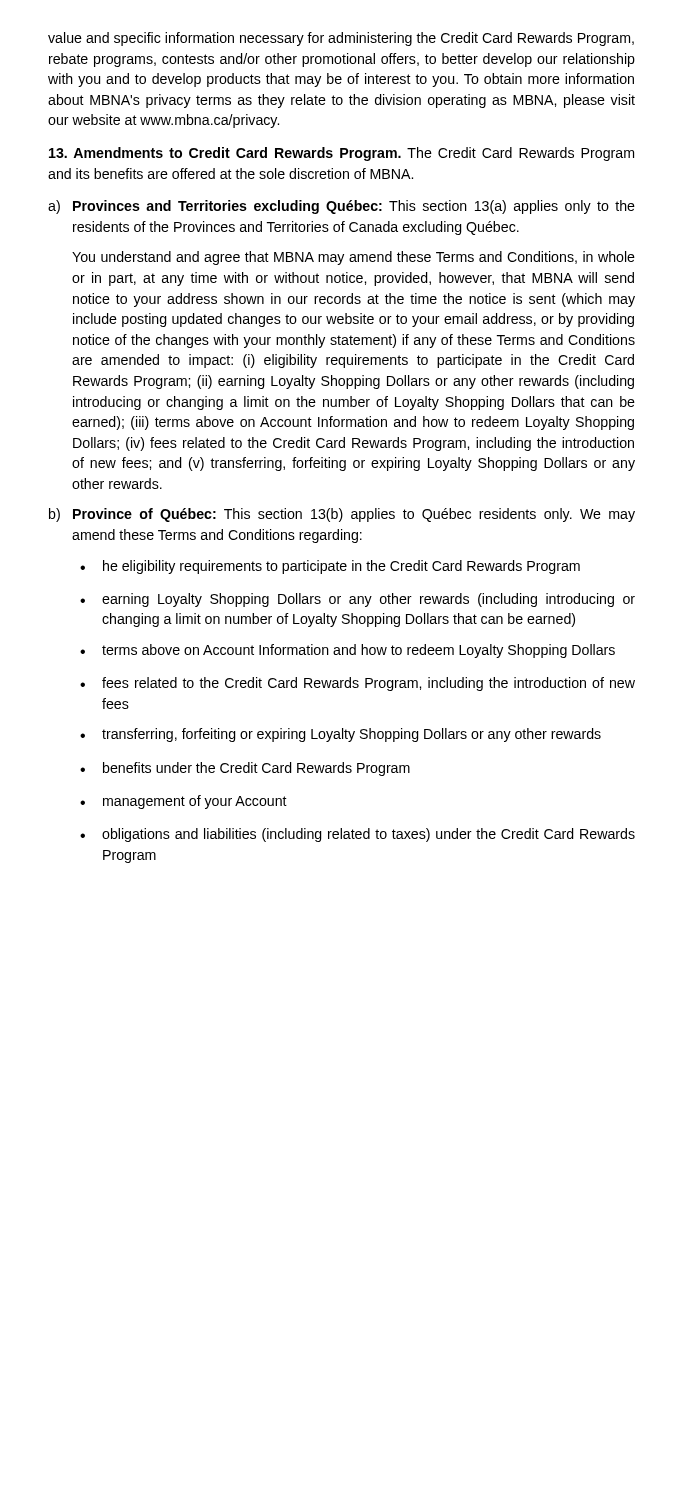The image size is (683, 1500).
Task: Find the block on this page that starts "You understand and agree that MBNA"
Action: point(353,371)
